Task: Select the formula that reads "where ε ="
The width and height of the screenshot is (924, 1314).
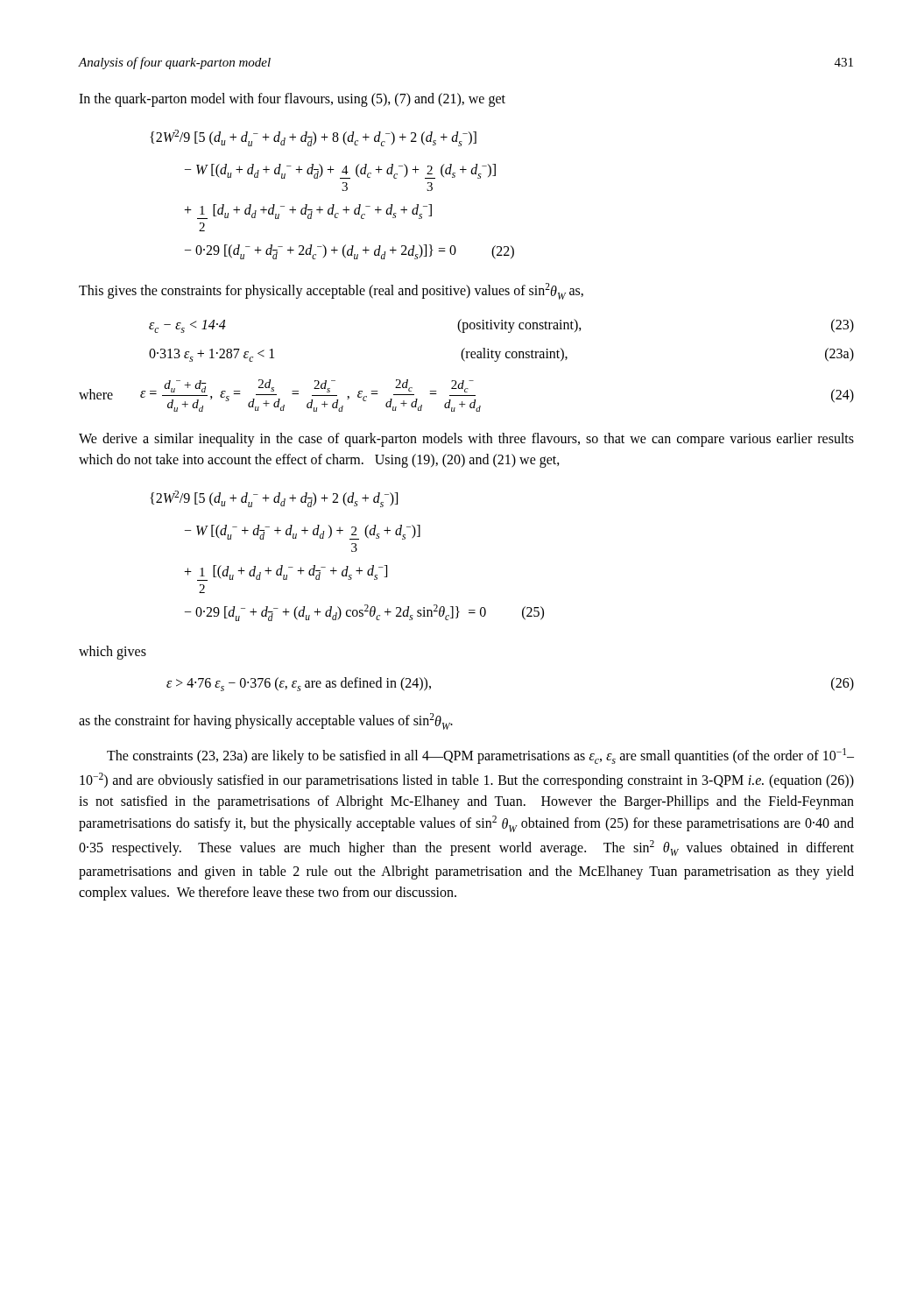Action: pos(466,395)
